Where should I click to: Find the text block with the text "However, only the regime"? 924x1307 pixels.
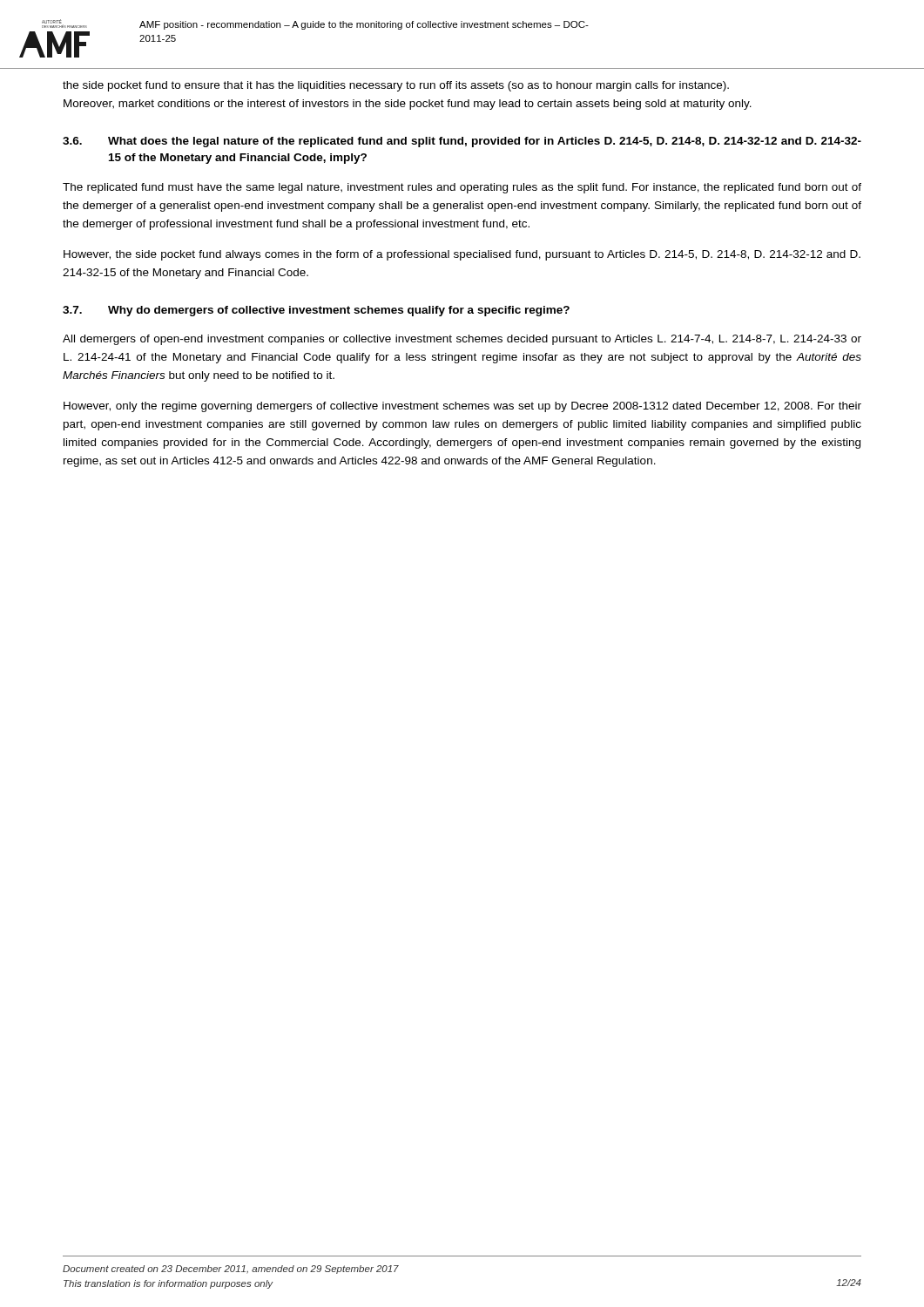click(462, 433)
